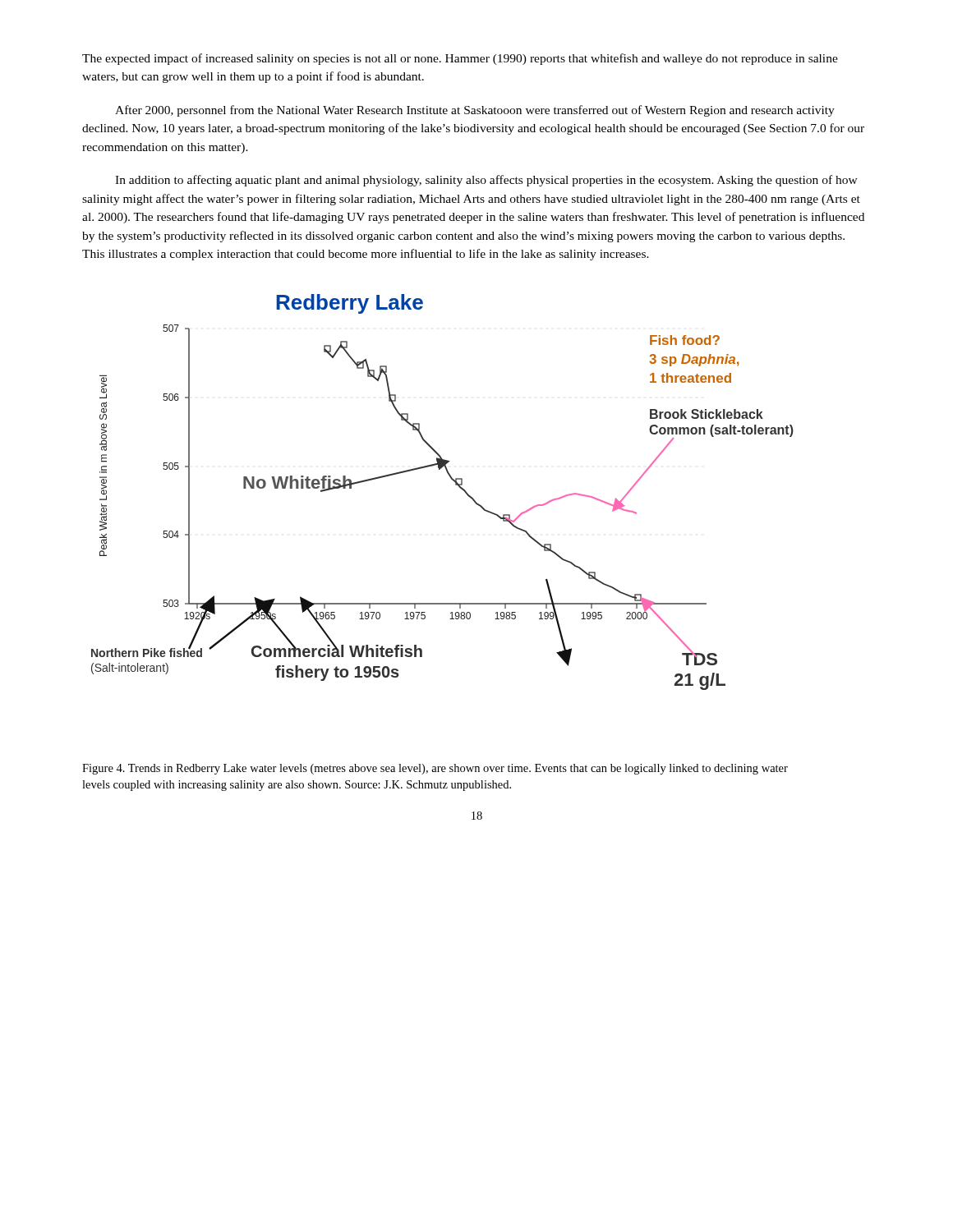Screen dimensions: 1232x953
Task: Click on the region starting "Figure 4. Trends in Redberry Lake water"
Action: [435, 776]
